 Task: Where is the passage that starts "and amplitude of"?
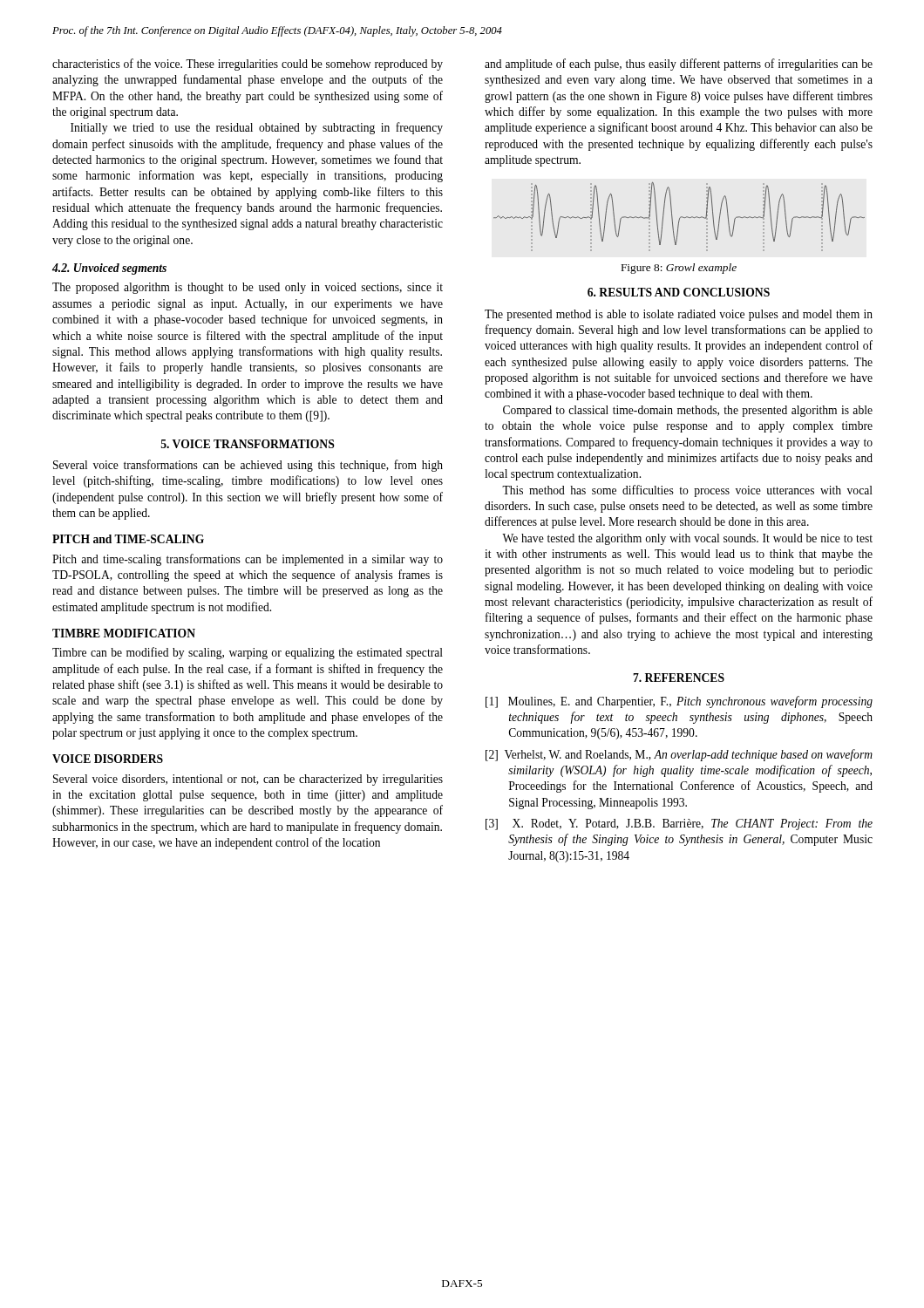pyautogui.click(x=679, y=113)
